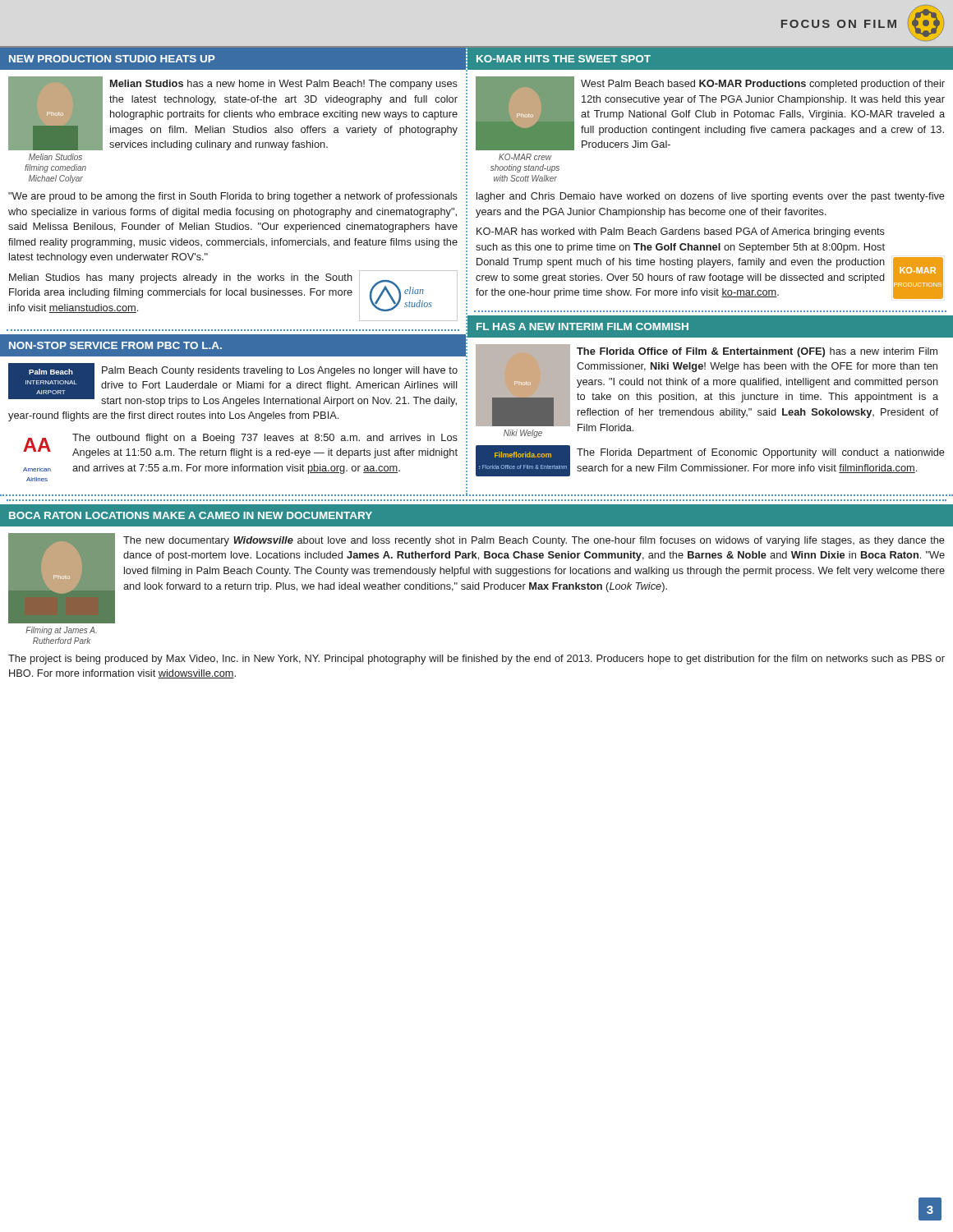Locate the block of text that opens with "The outbound flight on a Boeing"
This screenshot has width=953, height=1232.
click(x=265, y=453)
